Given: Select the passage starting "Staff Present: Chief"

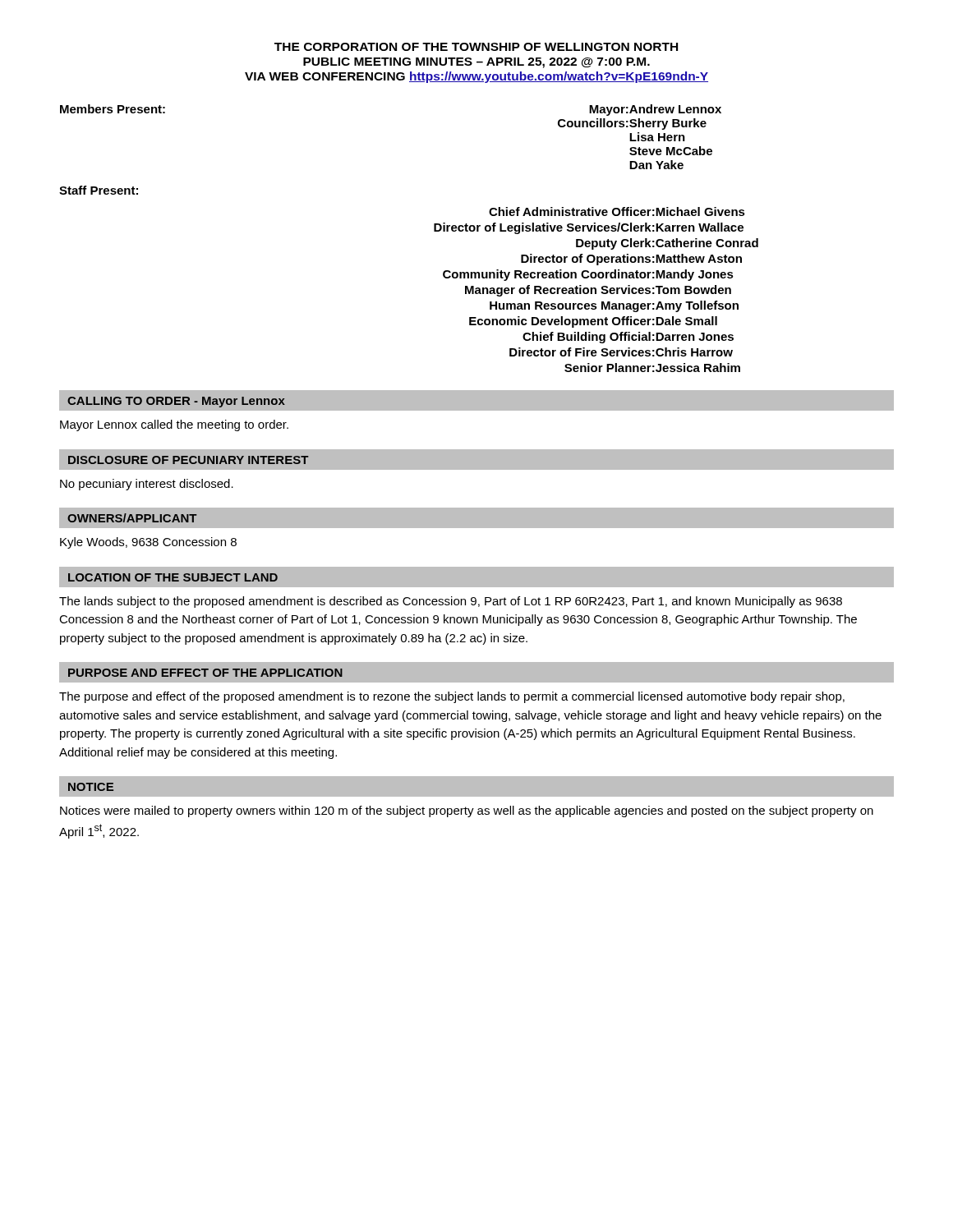Looking at the screenshot, I should 476,277.
